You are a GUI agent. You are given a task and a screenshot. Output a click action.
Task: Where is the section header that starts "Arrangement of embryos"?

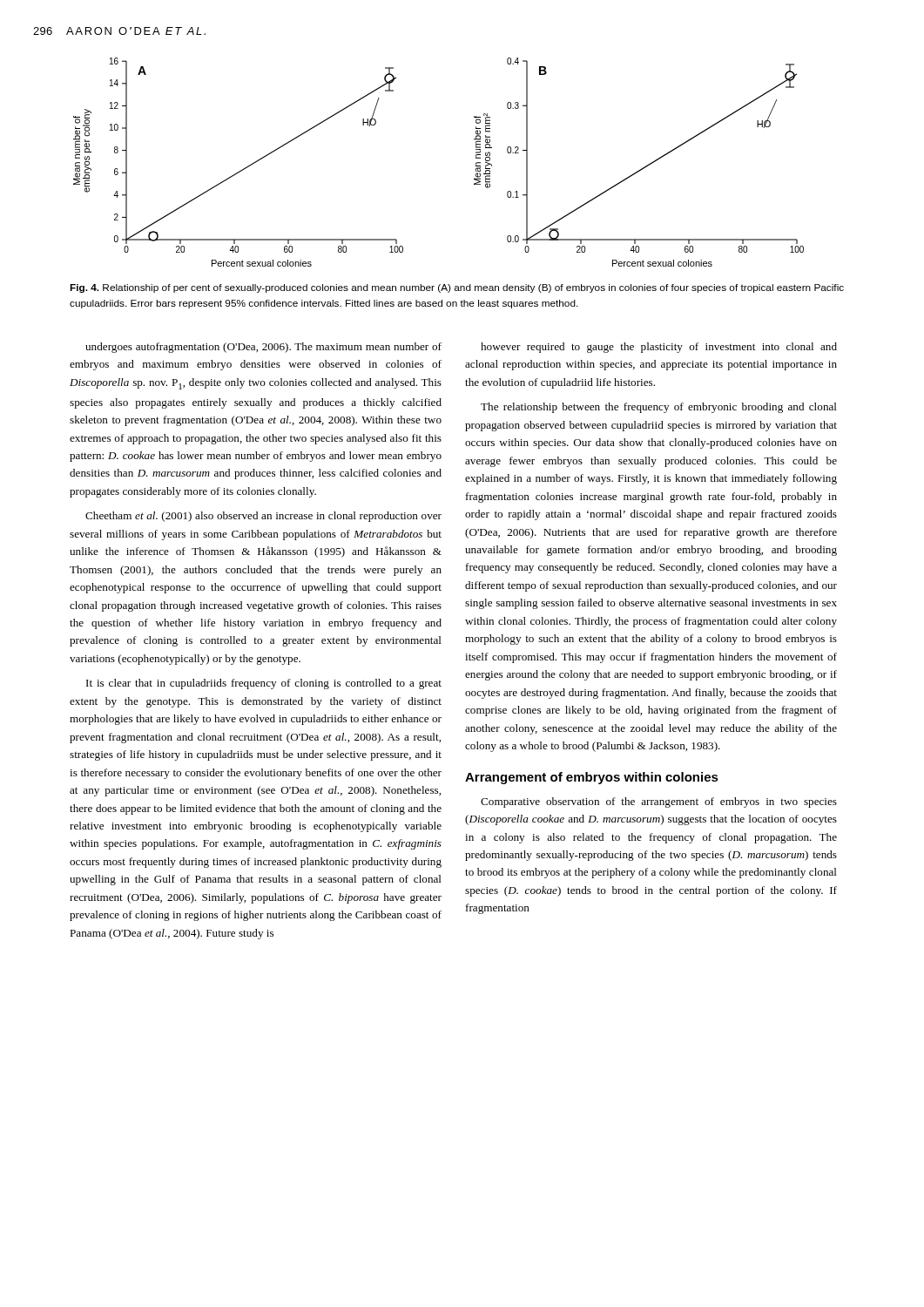[592, 777]
